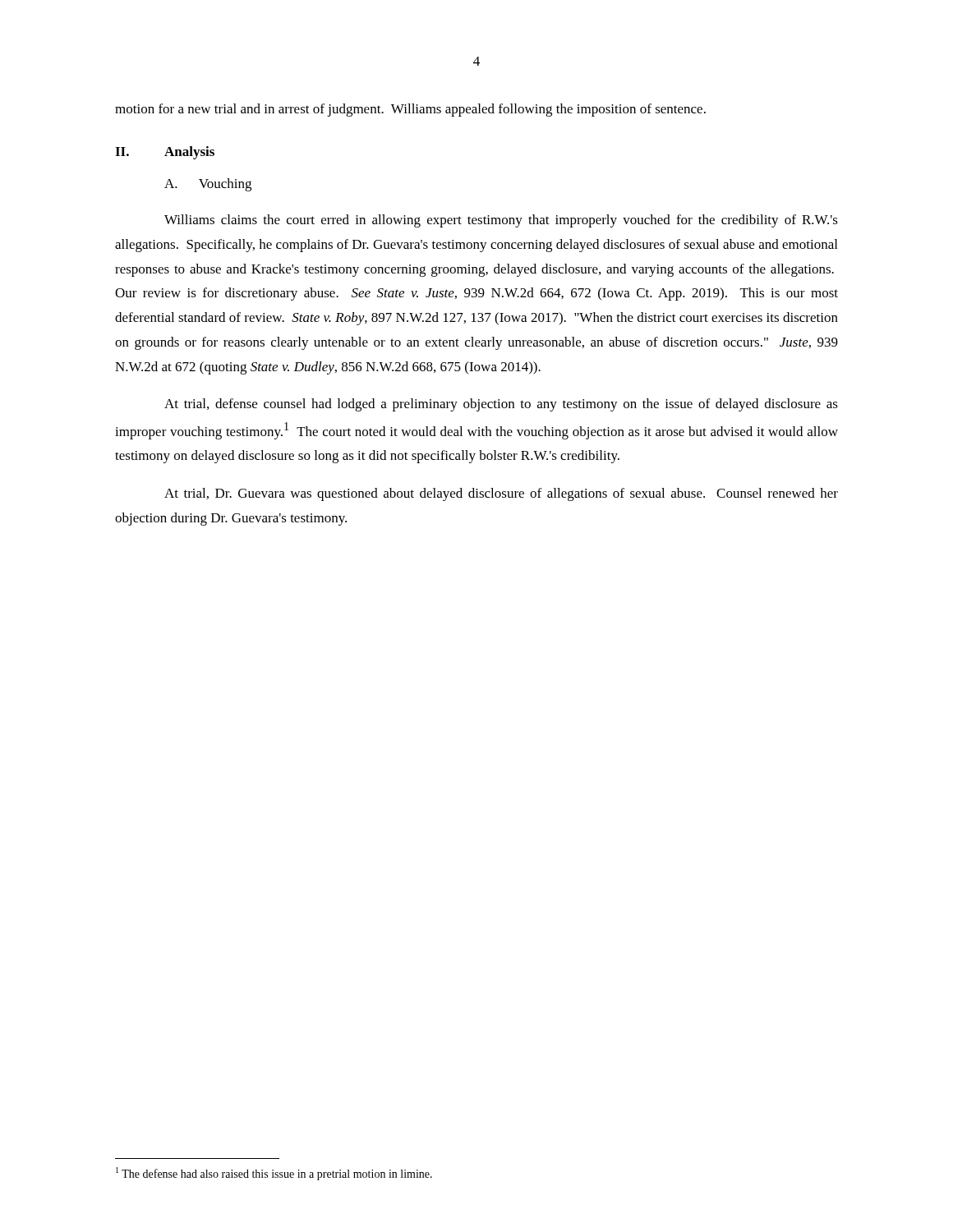Select the text starting "Williams claims the court erred in allowing"

pos(476,293)
